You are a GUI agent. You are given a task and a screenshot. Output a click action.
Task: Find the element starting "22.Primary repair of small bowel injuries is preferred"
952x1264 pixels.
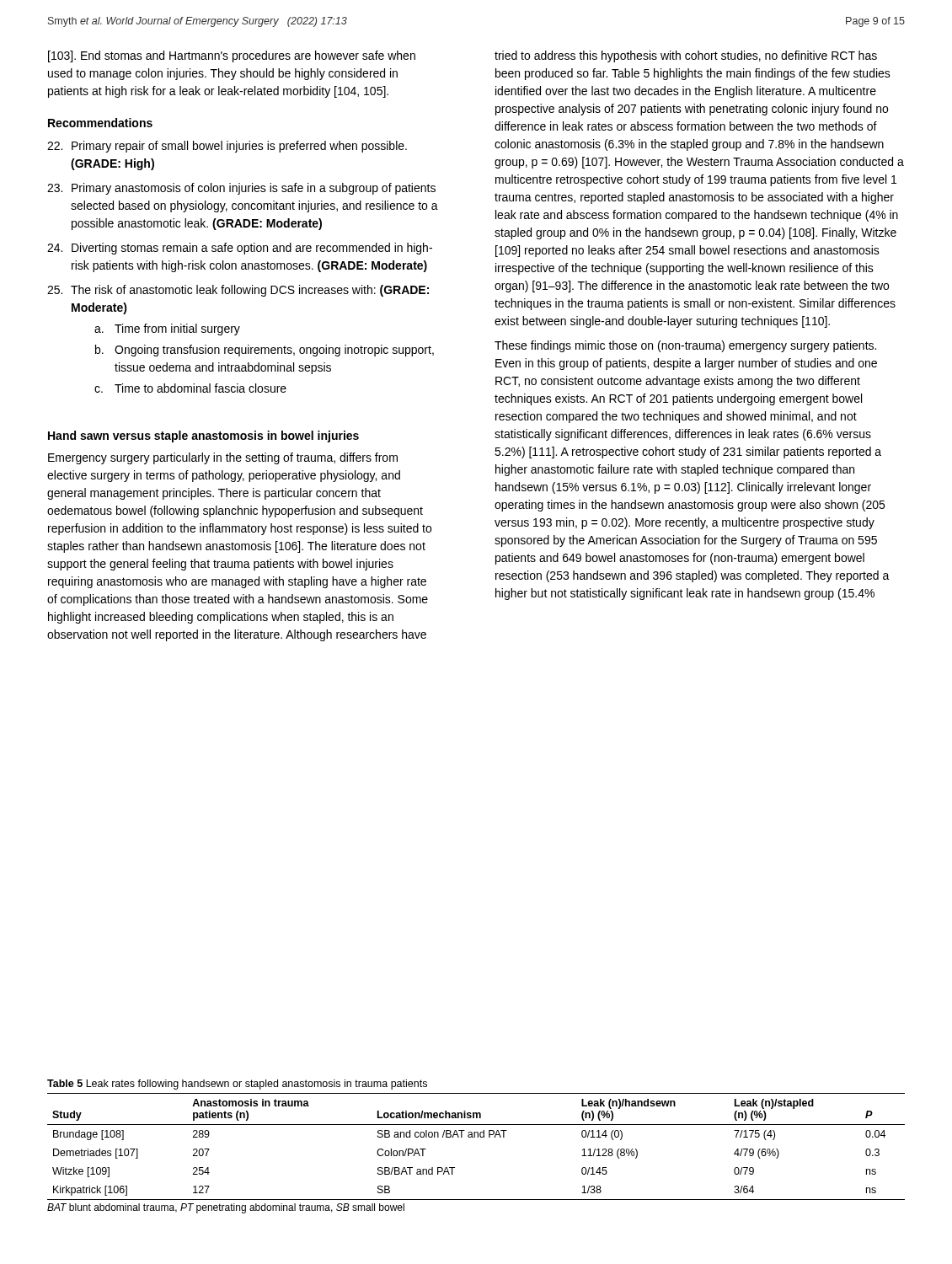coord(243,155)
